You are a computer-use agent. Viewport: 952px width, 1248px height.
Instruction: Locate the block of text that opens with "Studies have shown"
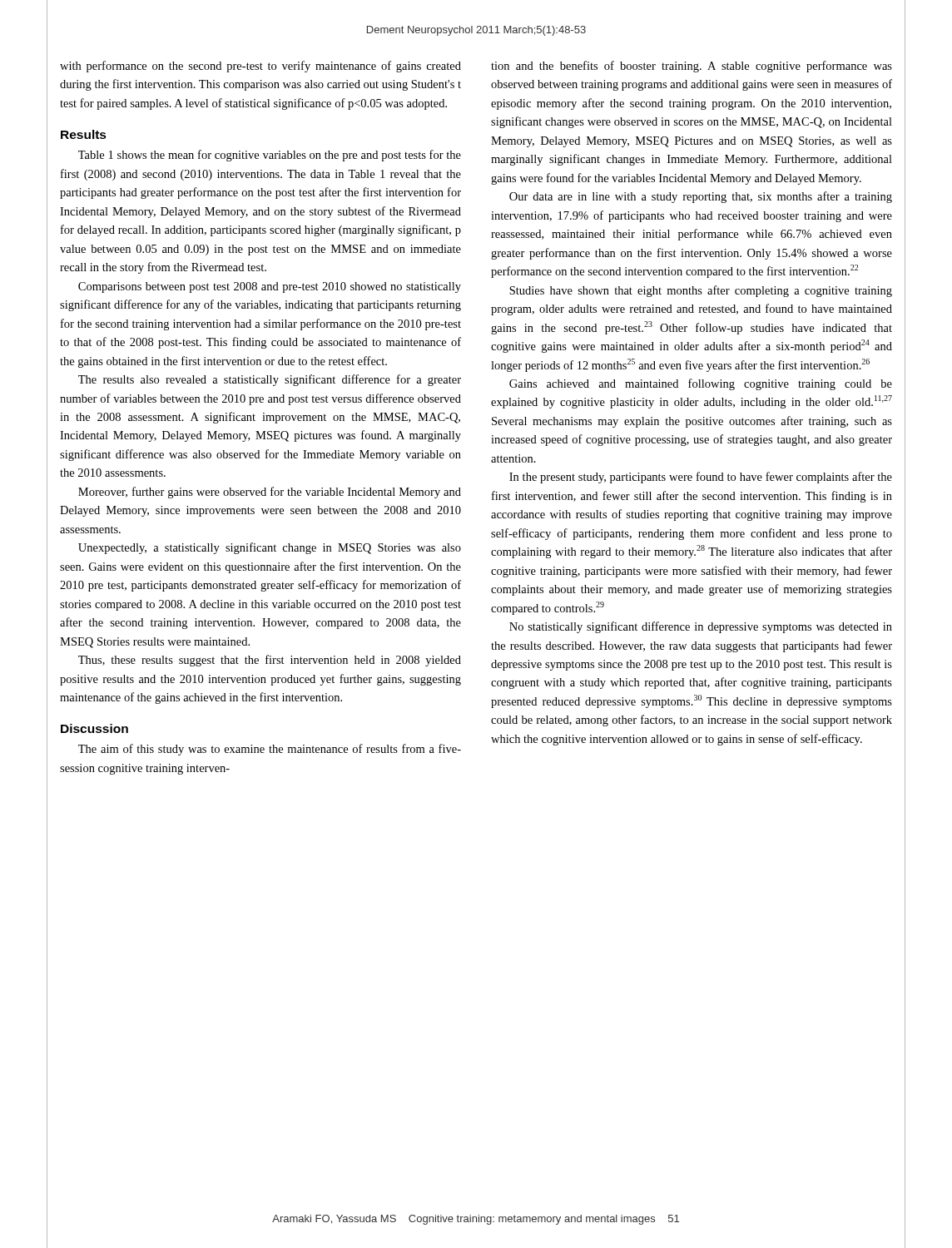coord(692,328)
